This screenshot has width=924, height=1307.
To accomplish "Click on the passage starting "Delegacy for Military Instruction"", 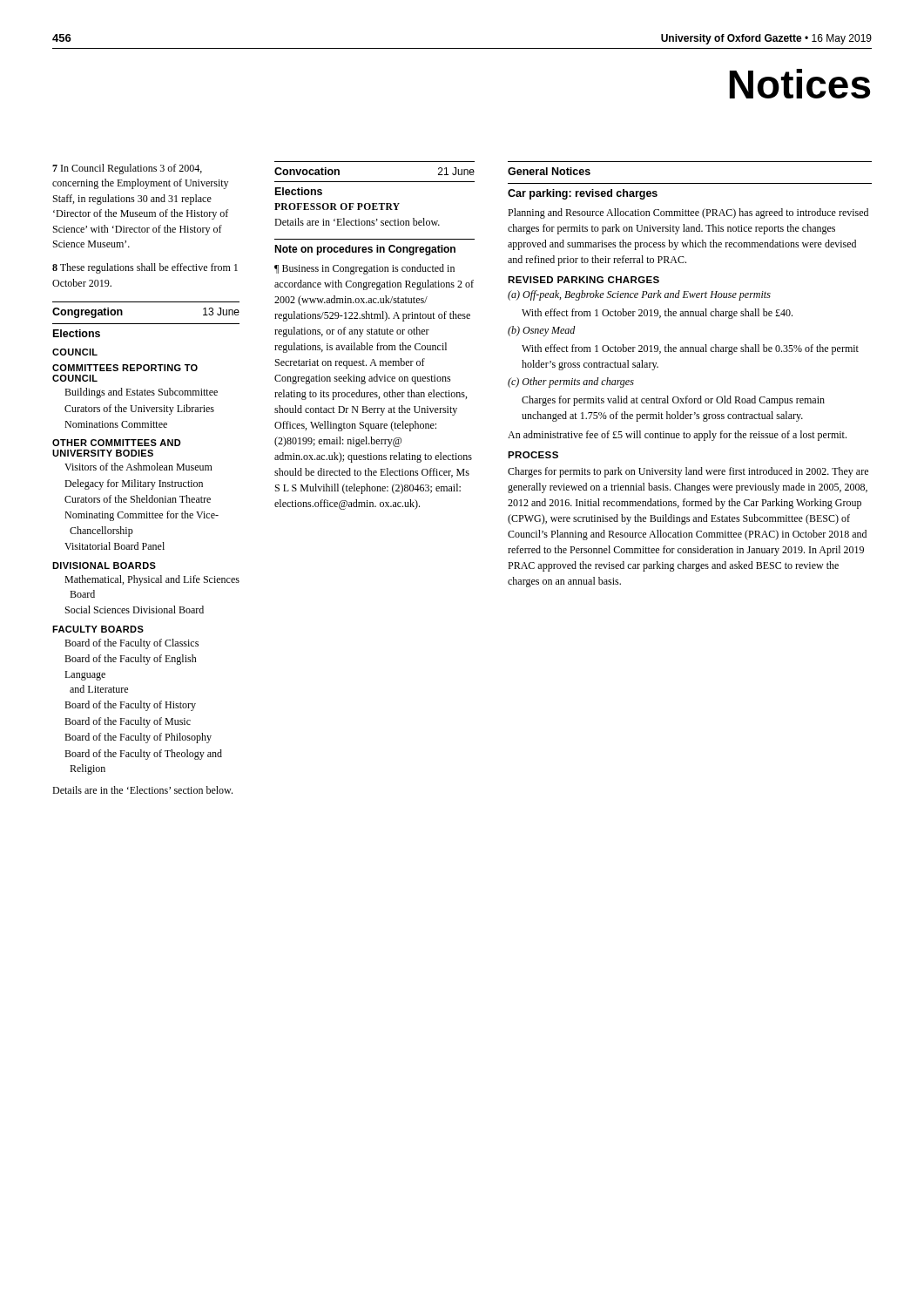I will [134, 483].
